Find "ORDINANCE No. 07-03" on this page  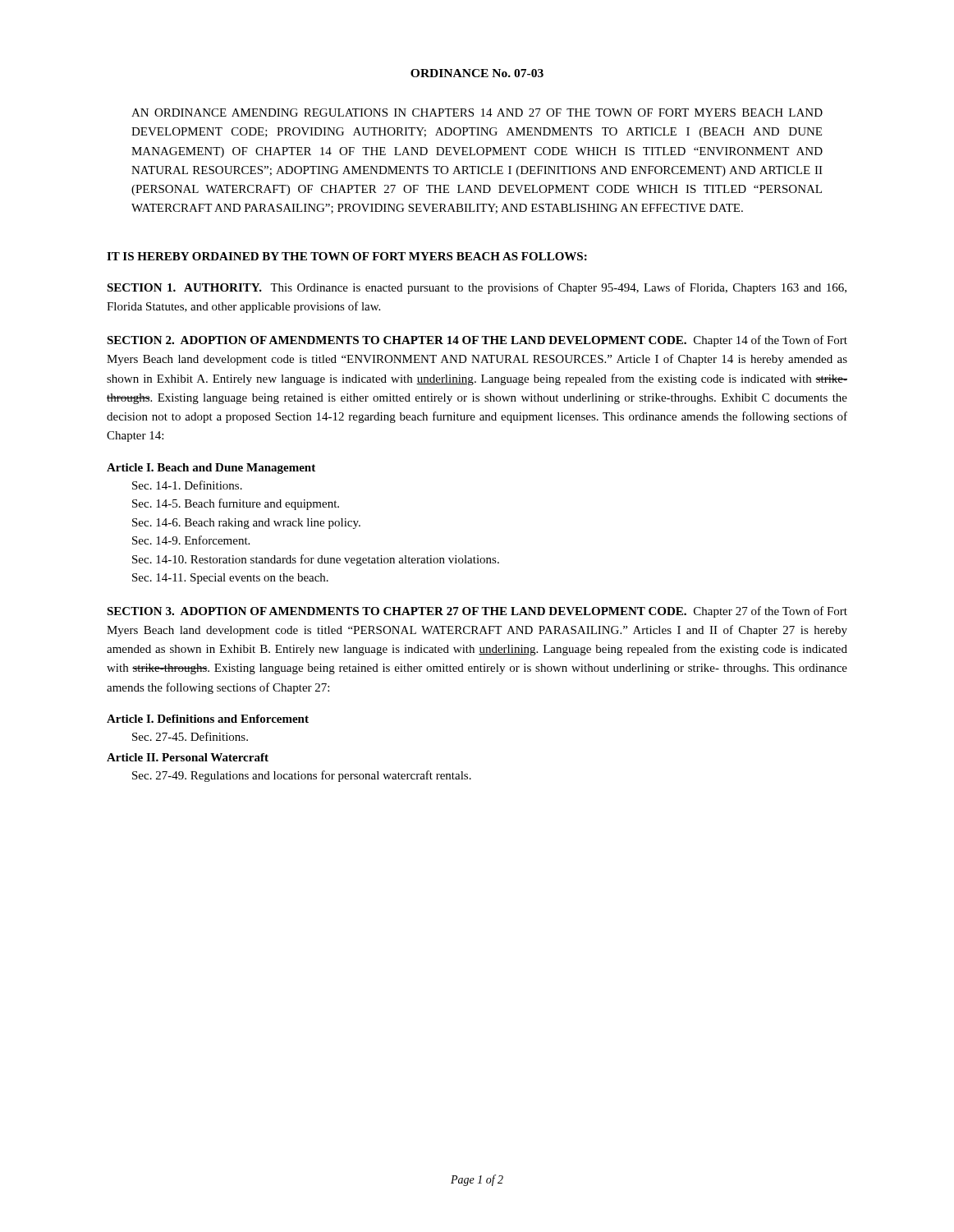477,73
